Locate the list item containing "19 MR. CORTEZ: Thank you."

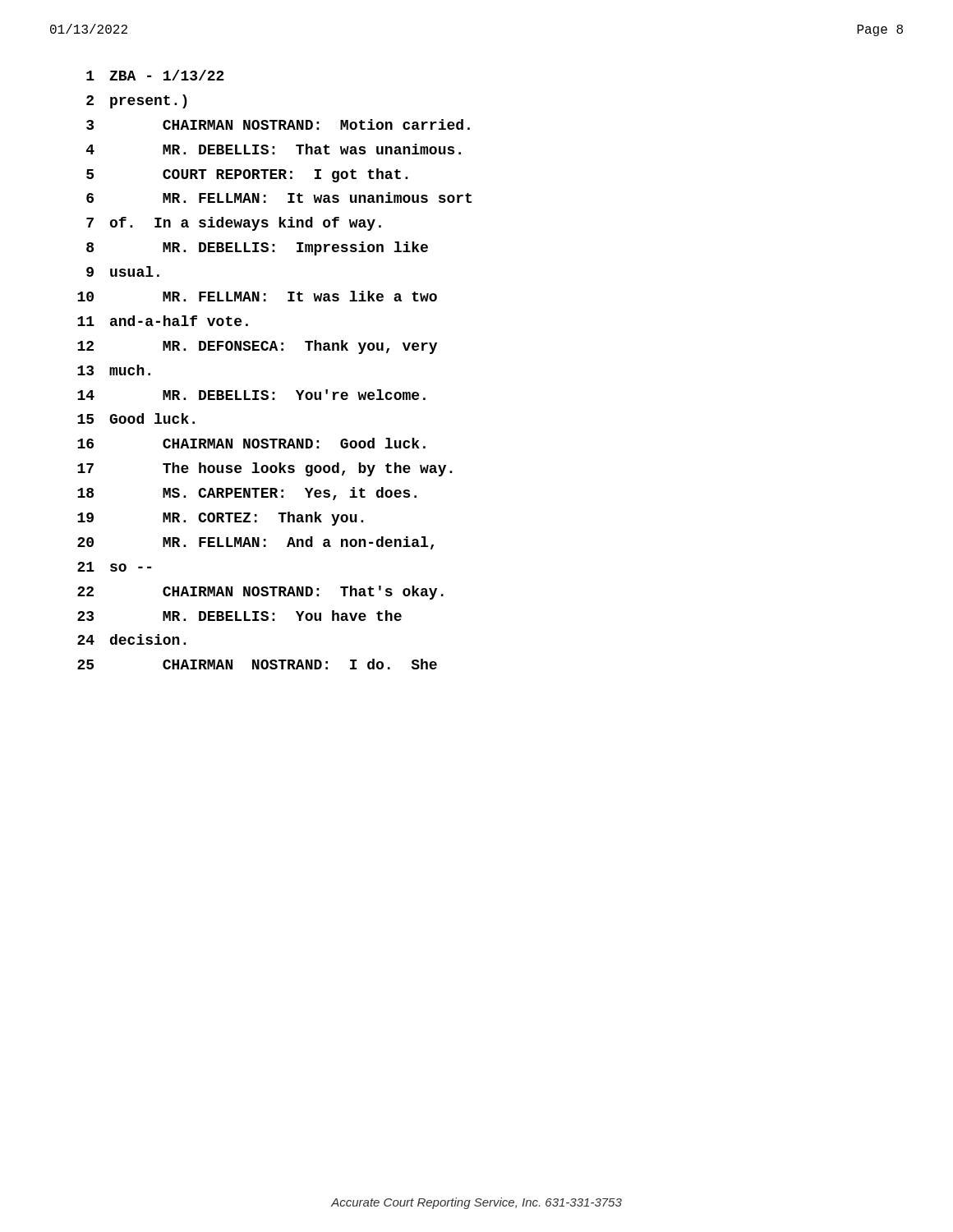click(x=220, y=519)
